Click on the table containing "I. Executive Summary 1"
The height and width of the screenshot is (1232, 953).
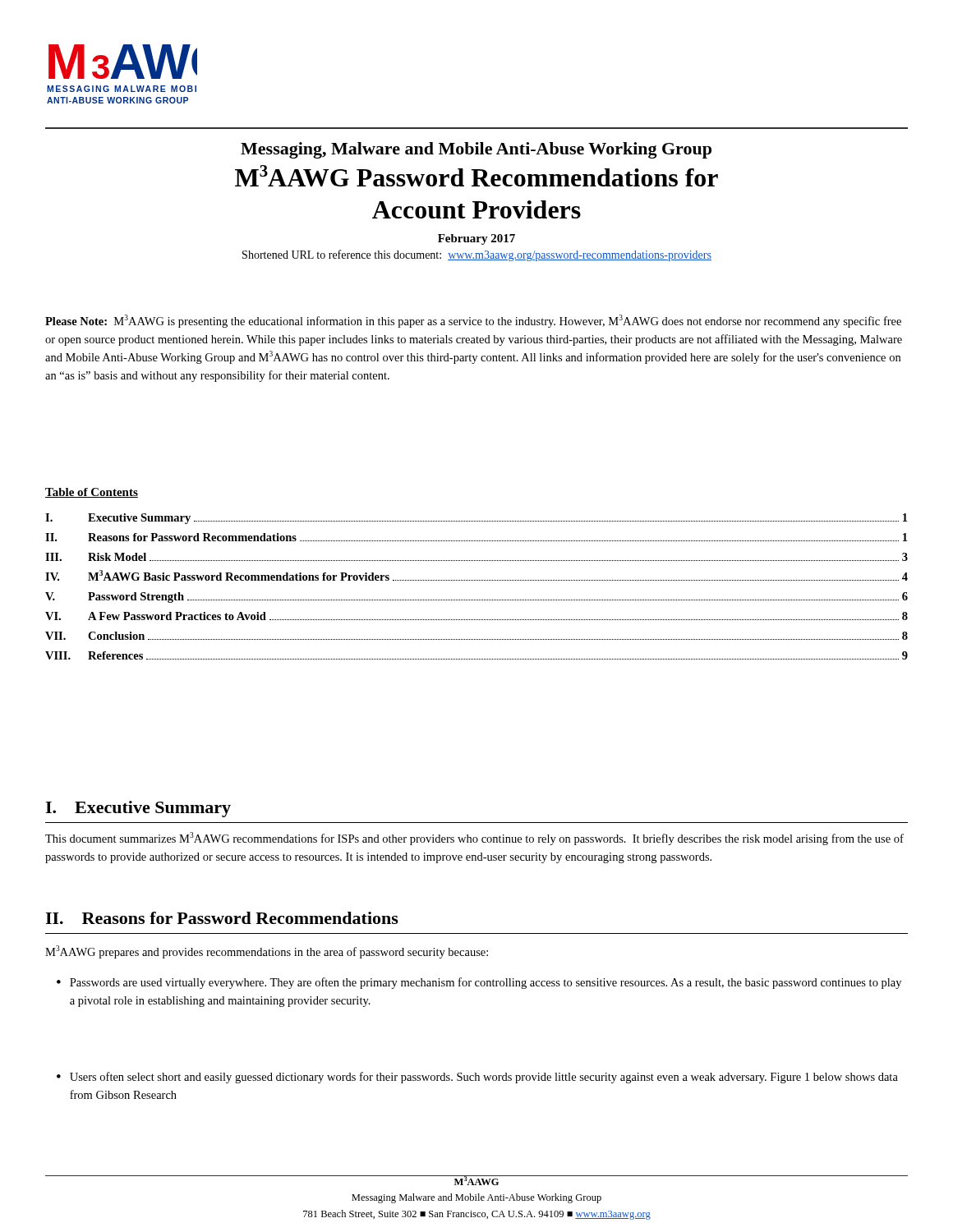476,587
